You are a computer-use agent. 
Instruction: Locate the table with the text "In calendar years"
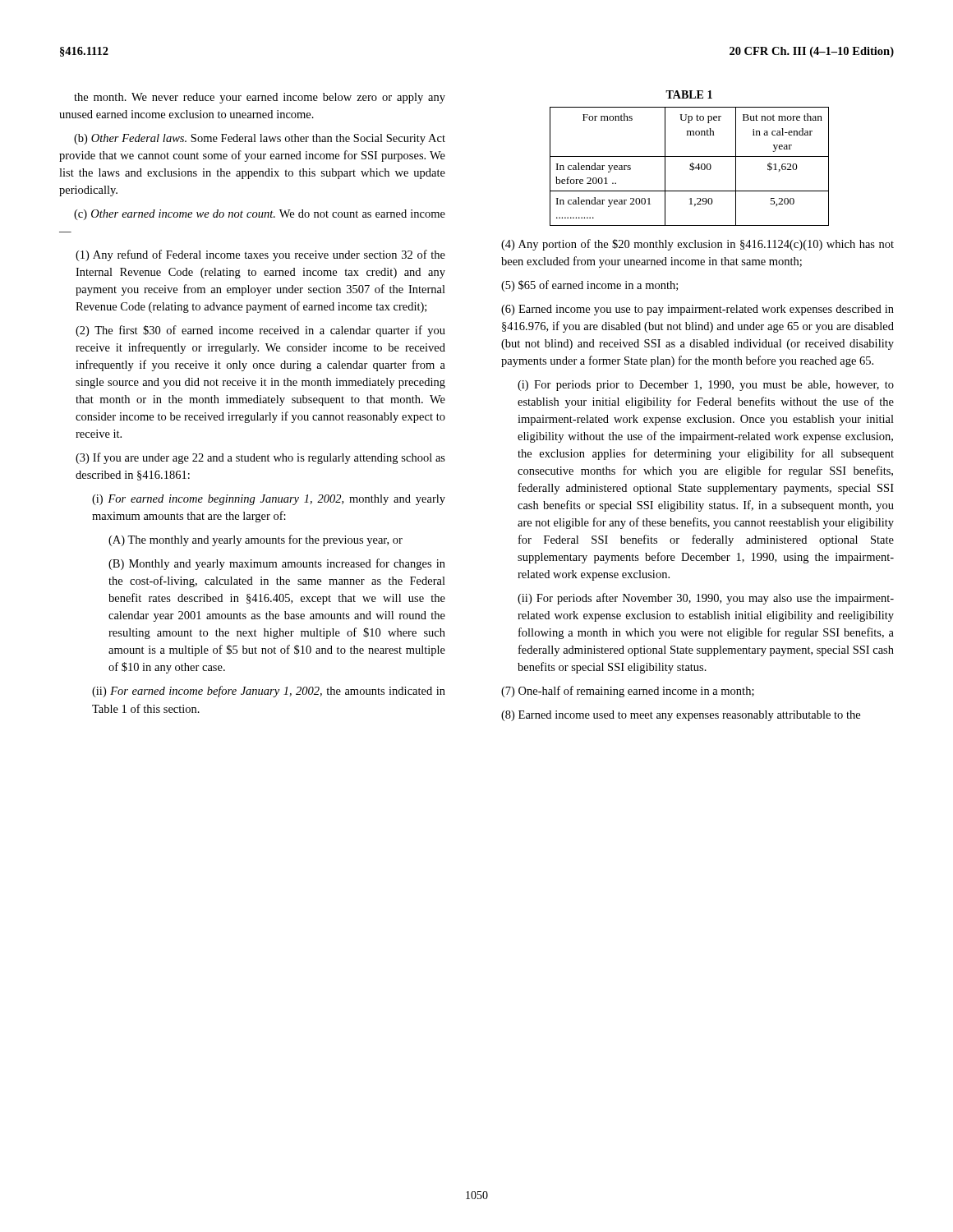[689, 166]
